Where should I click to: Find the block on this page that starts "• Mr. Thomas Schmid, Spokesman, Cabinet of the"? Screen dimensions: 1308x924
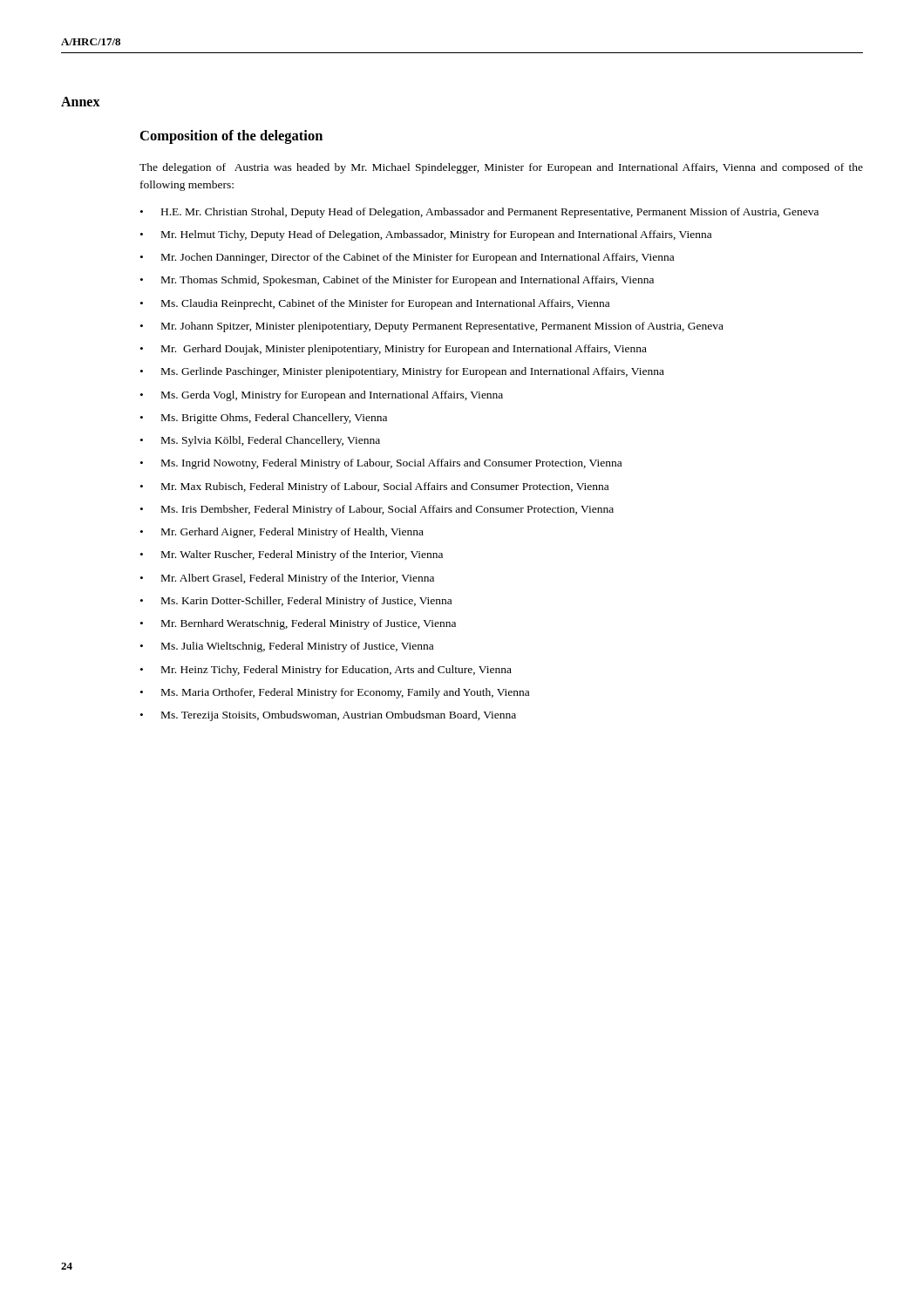501,280
